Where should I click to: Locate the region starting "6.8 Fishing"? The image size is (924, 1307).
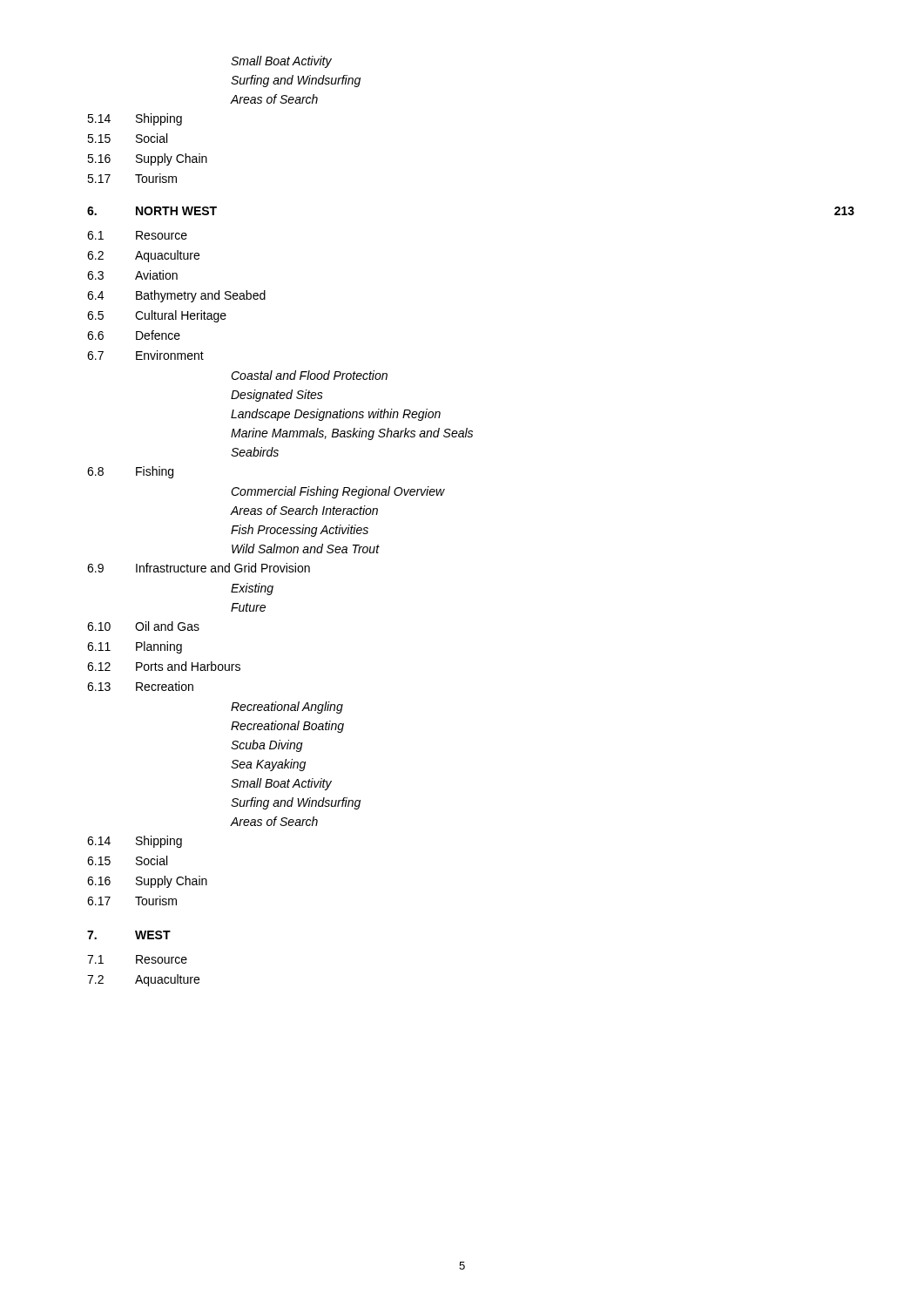point(152,472)
